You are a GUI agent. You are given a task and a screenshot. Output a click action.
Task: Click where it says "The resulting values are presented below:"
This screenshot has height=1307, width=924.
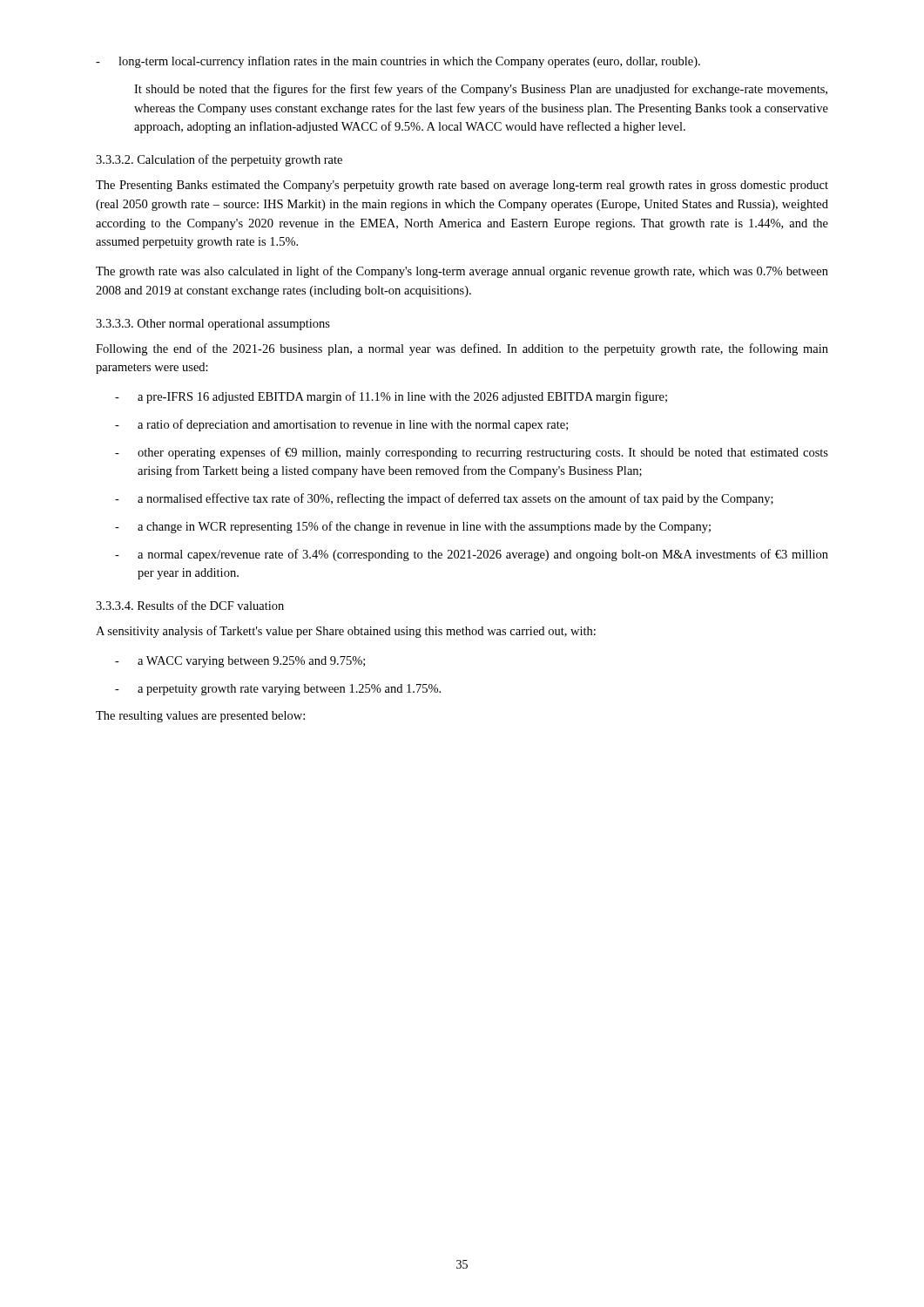(x=201, y=716)
